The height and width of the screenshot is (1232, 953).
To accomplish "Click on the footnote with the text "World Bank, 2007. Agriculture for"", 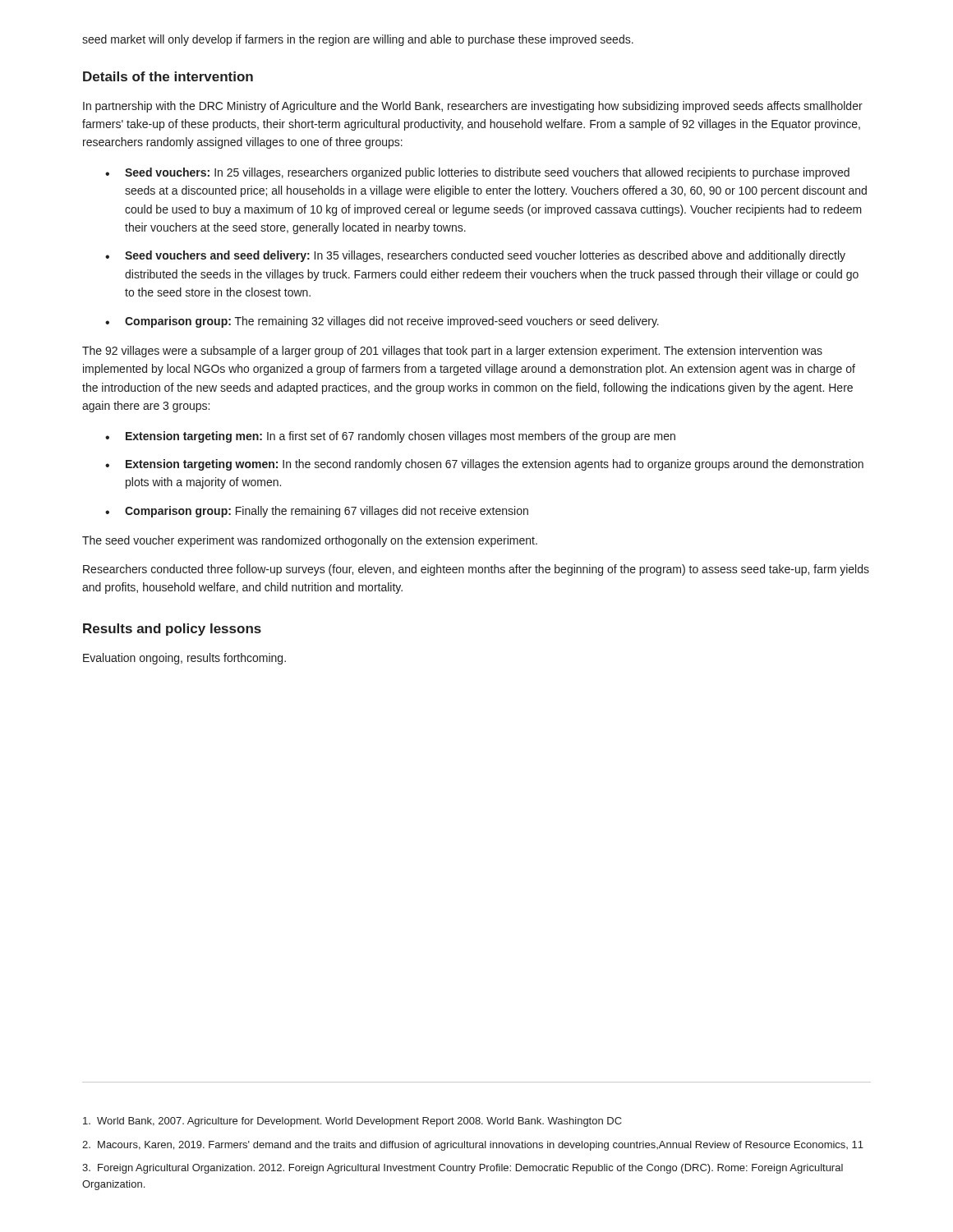I will click(352, 1121).
